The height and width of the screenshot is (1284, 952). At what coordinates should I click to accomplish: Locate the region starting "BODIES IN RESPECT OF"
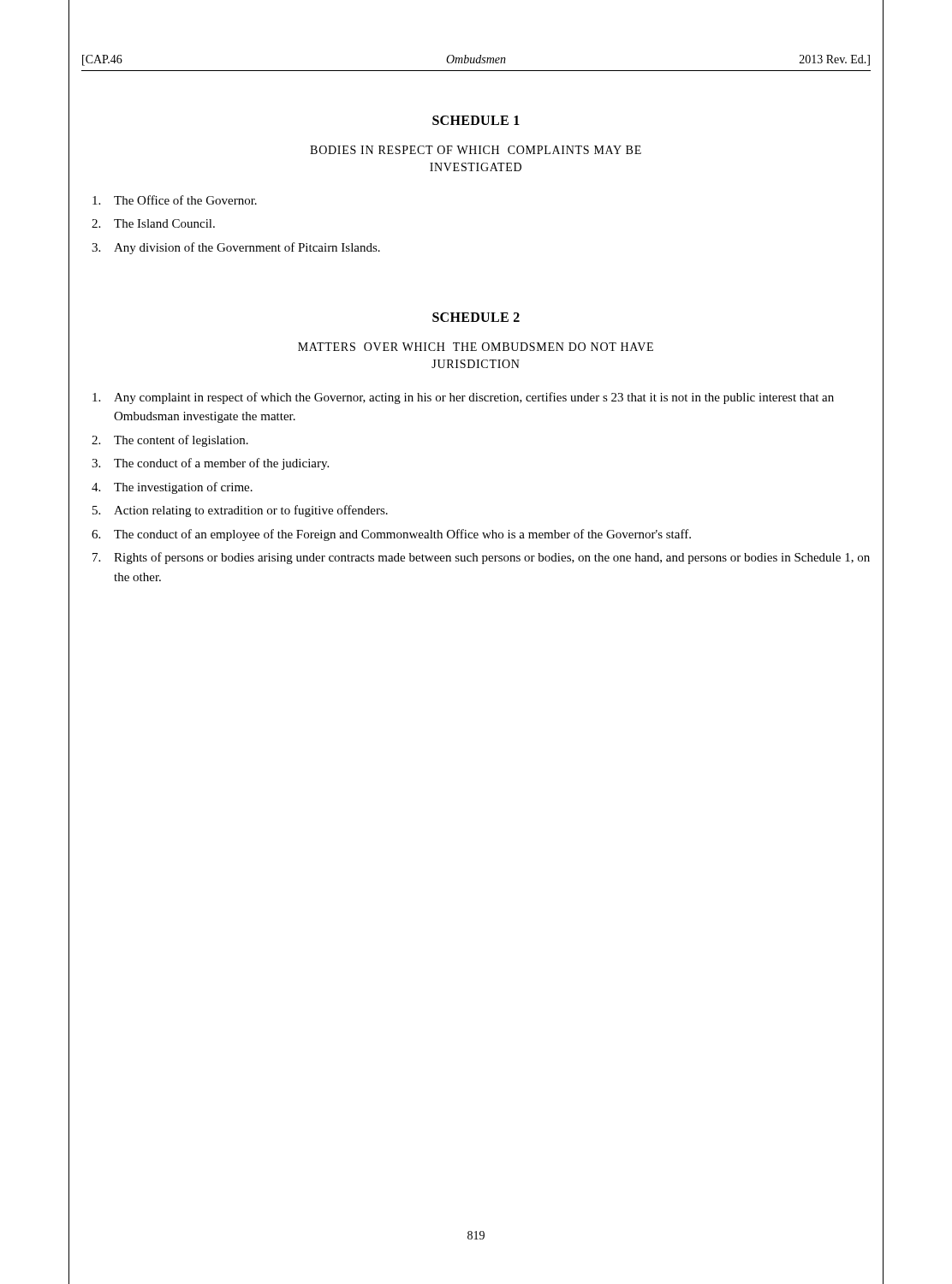pos(476,159)
